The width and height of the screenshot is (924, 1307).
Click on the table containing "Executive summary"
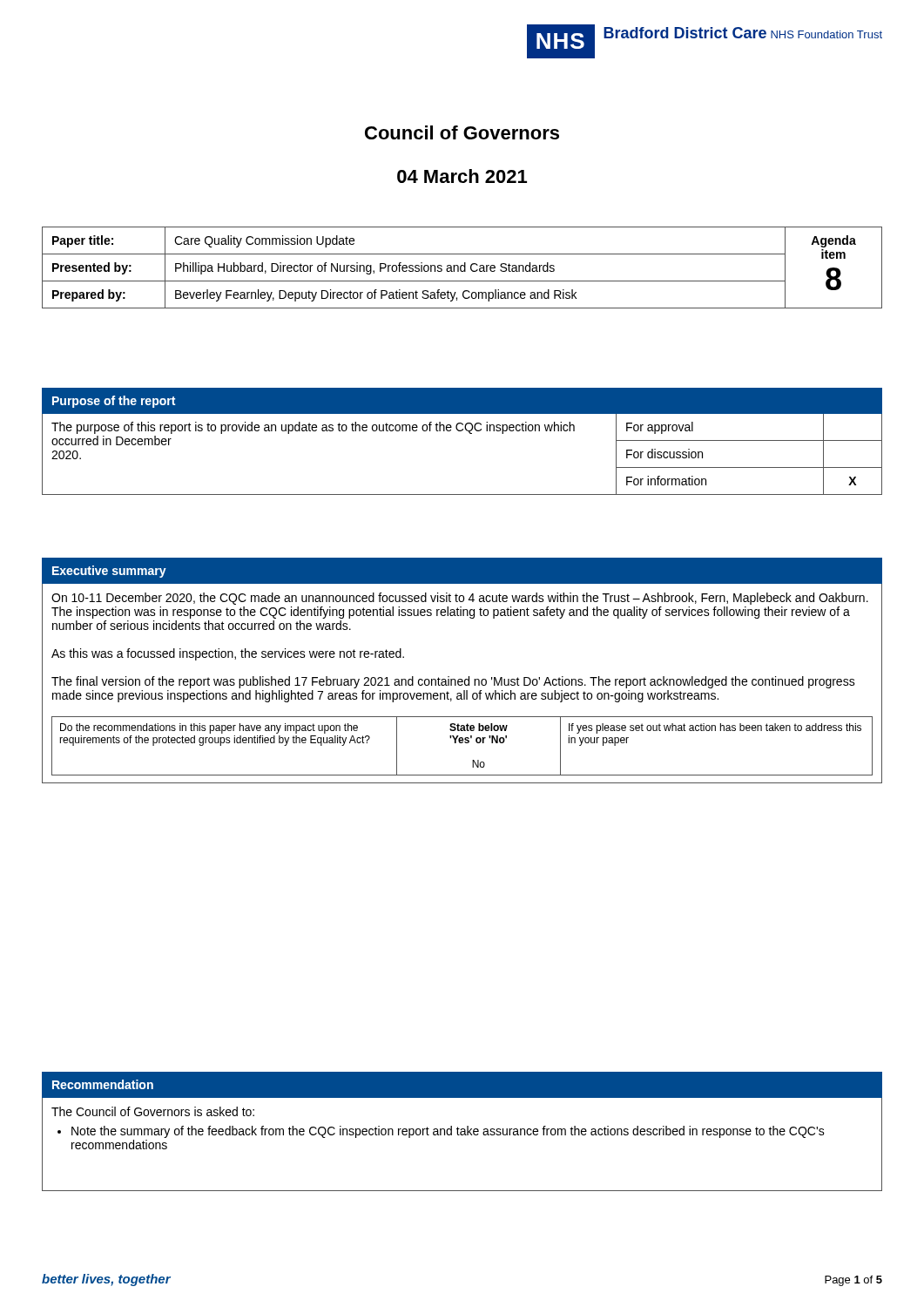pos(462,670)
